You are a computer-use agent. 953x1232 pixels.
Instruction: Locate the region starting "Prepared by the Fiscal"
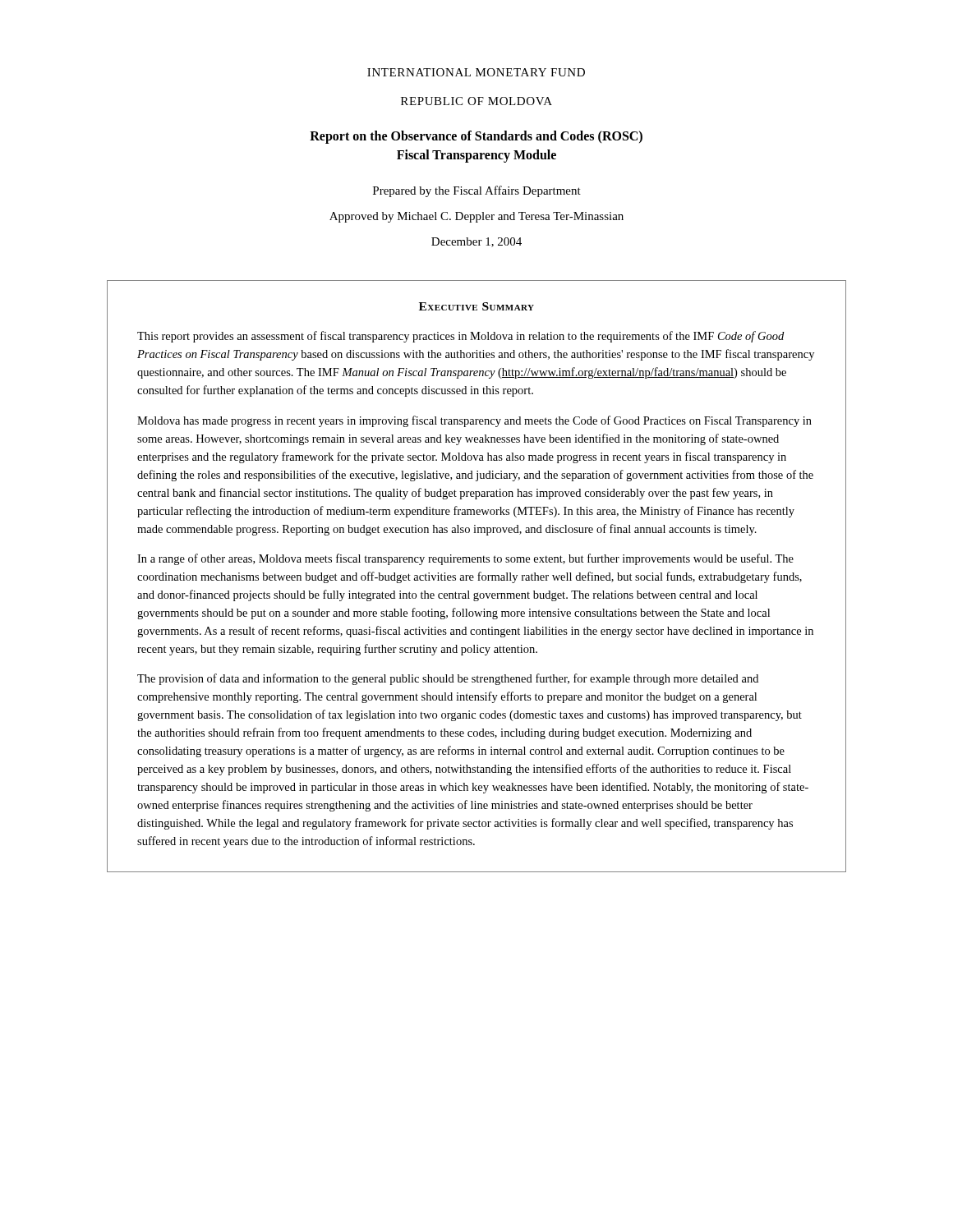tap(476, 191)
